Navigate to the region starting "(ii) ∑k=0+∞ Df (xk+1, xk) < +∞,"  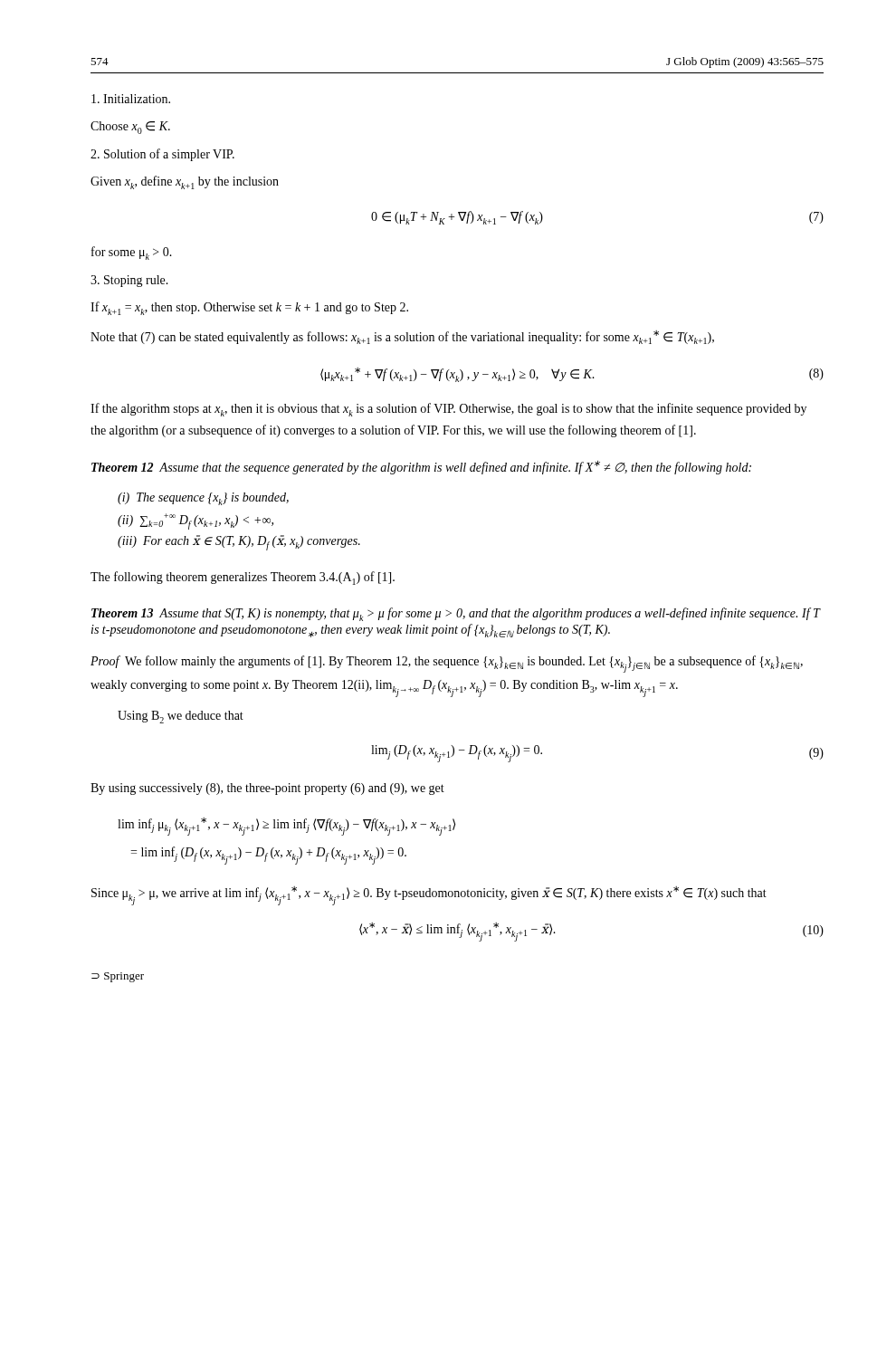pos(196,520)
